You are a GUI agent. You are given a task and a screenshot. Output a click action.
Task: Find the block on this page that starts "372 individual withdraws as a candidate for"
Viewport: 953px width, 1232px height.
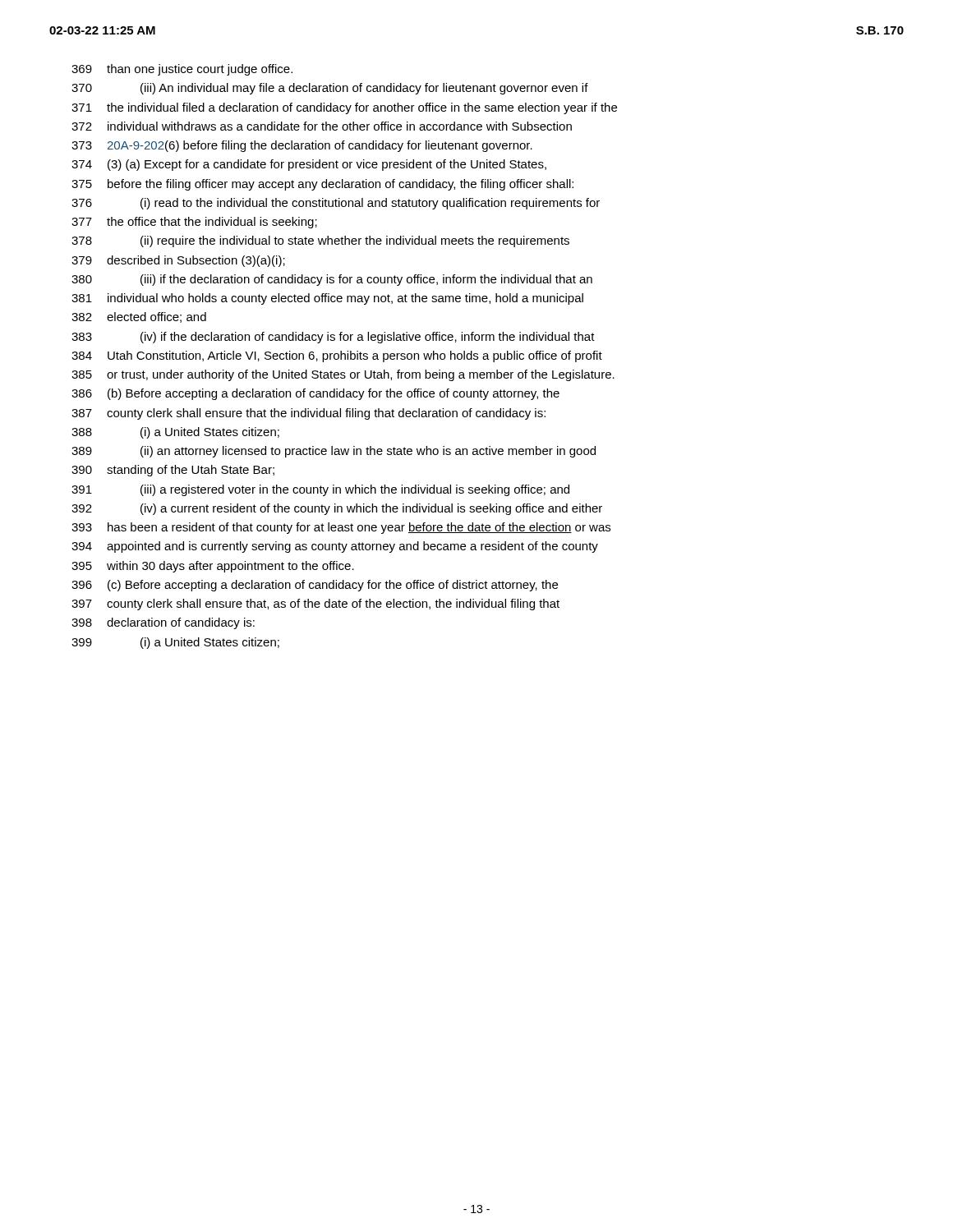476,126
